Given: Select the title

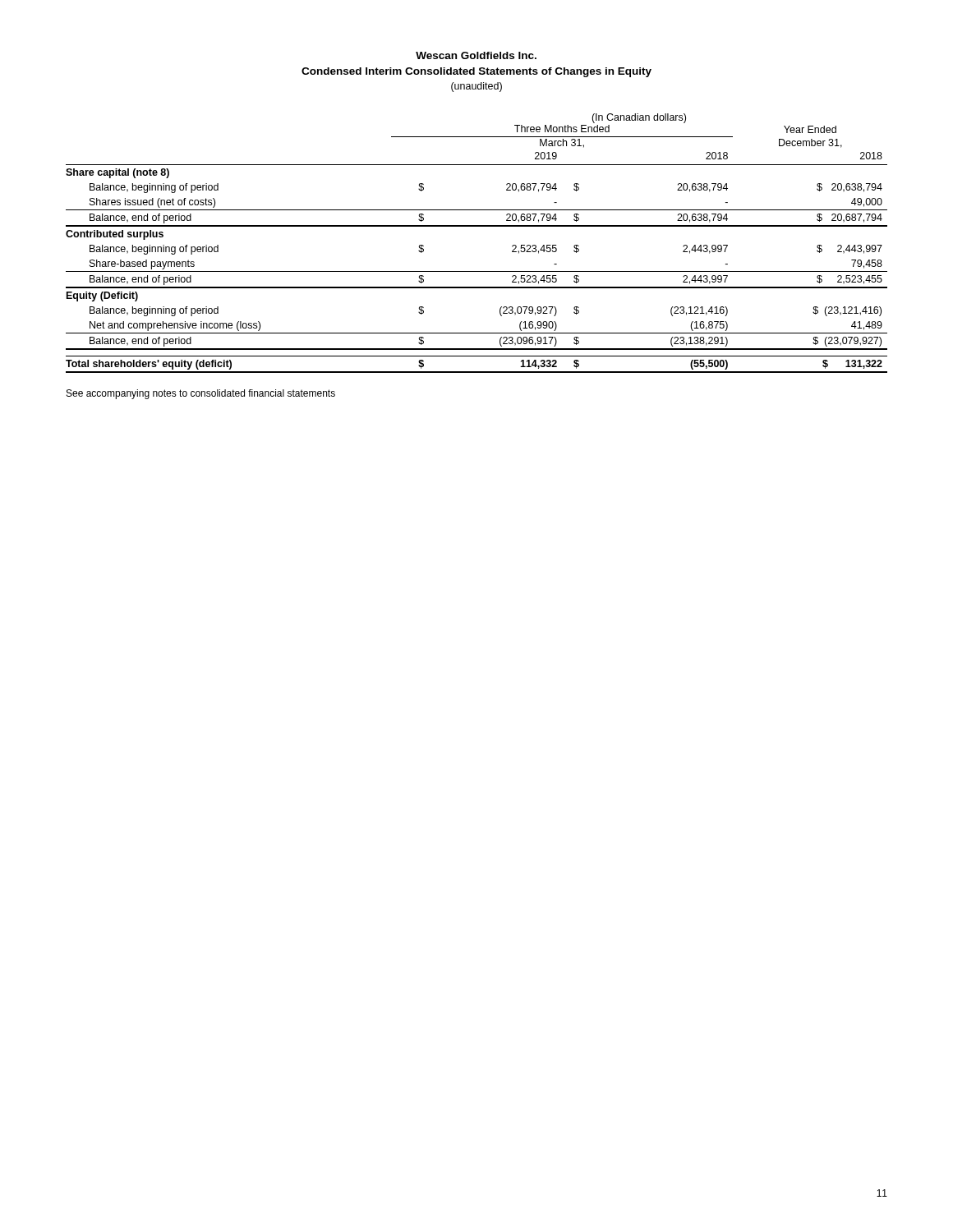Looking at the screenshot, I should click(x=476, y=55).
